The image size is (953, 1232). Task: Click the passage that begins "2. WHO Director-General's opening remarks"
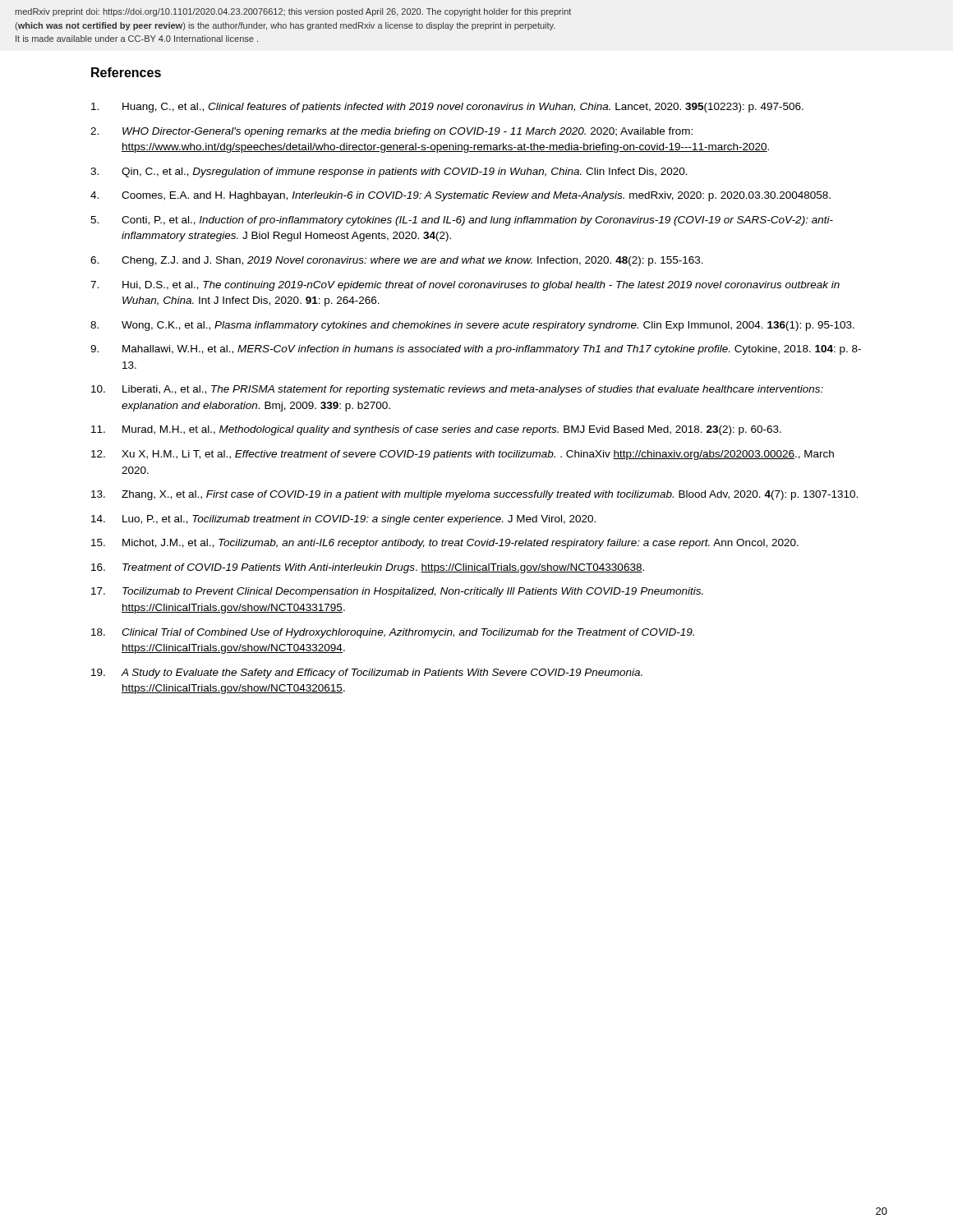tap(476, 139)
